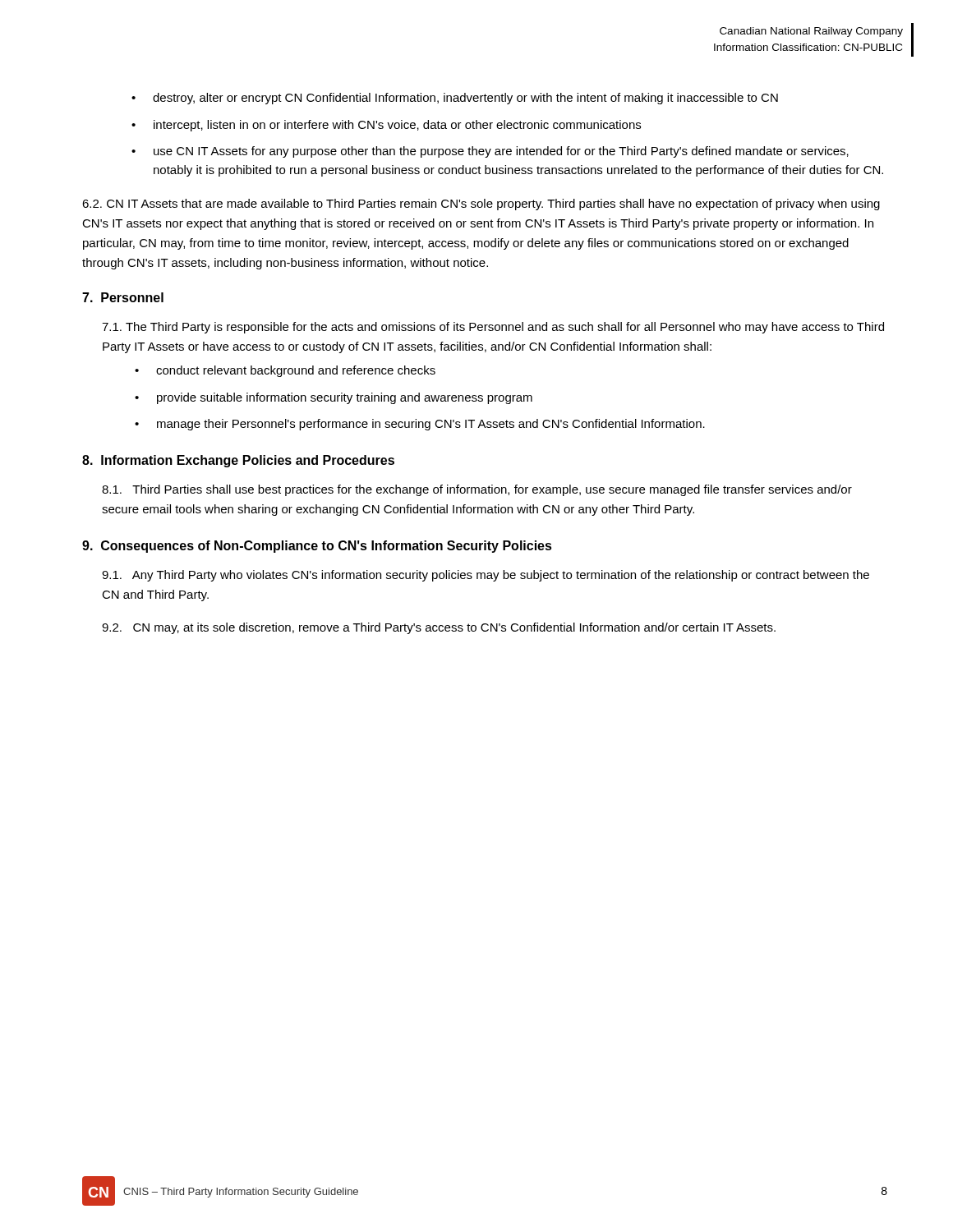Find the section header containing "9. Consequences of Non-Compliance"
Viewport: 953px width, 1232px height.
point(317,545)
